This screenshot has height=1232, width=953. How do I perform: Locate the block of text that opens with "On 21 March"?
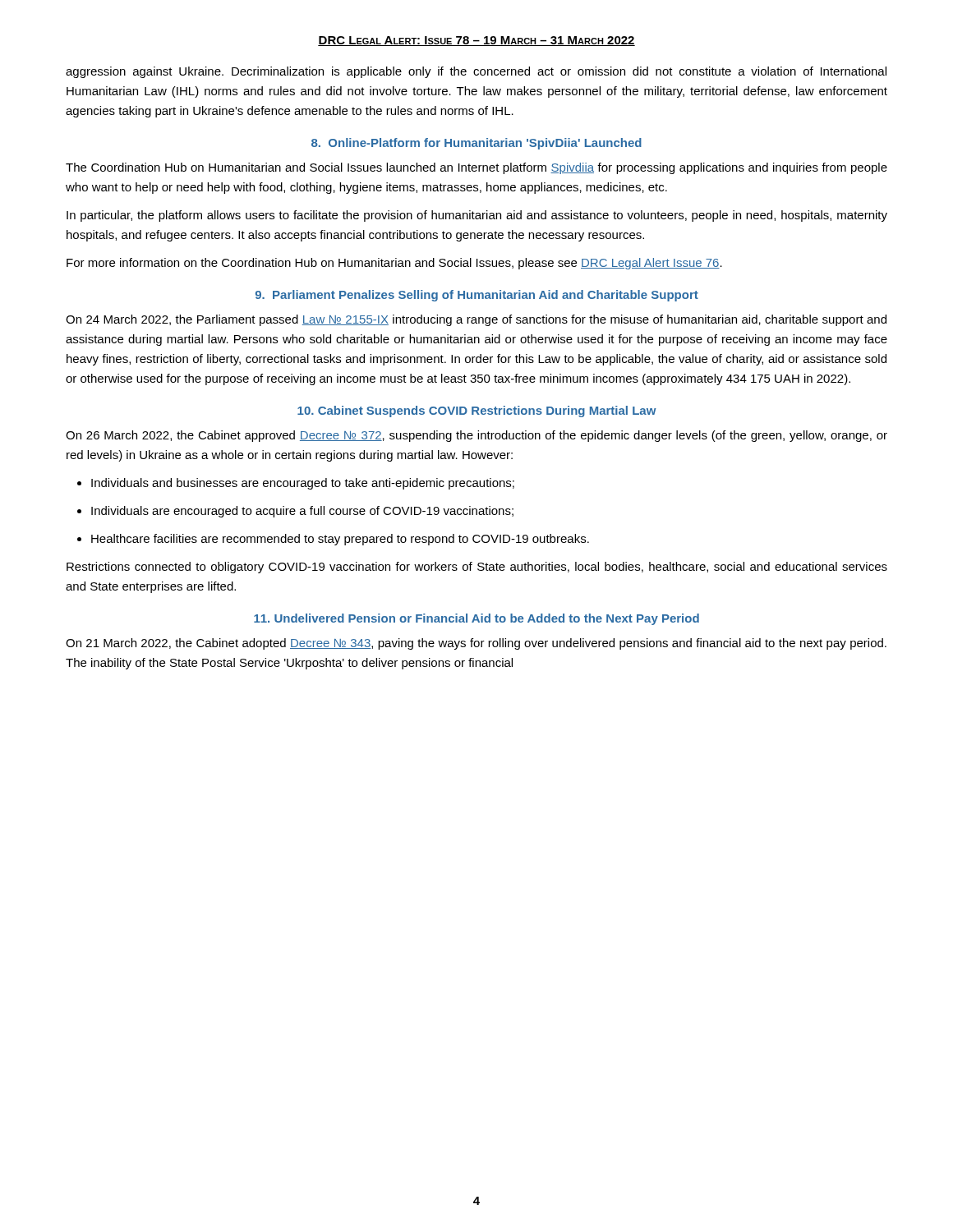[476, 653]
